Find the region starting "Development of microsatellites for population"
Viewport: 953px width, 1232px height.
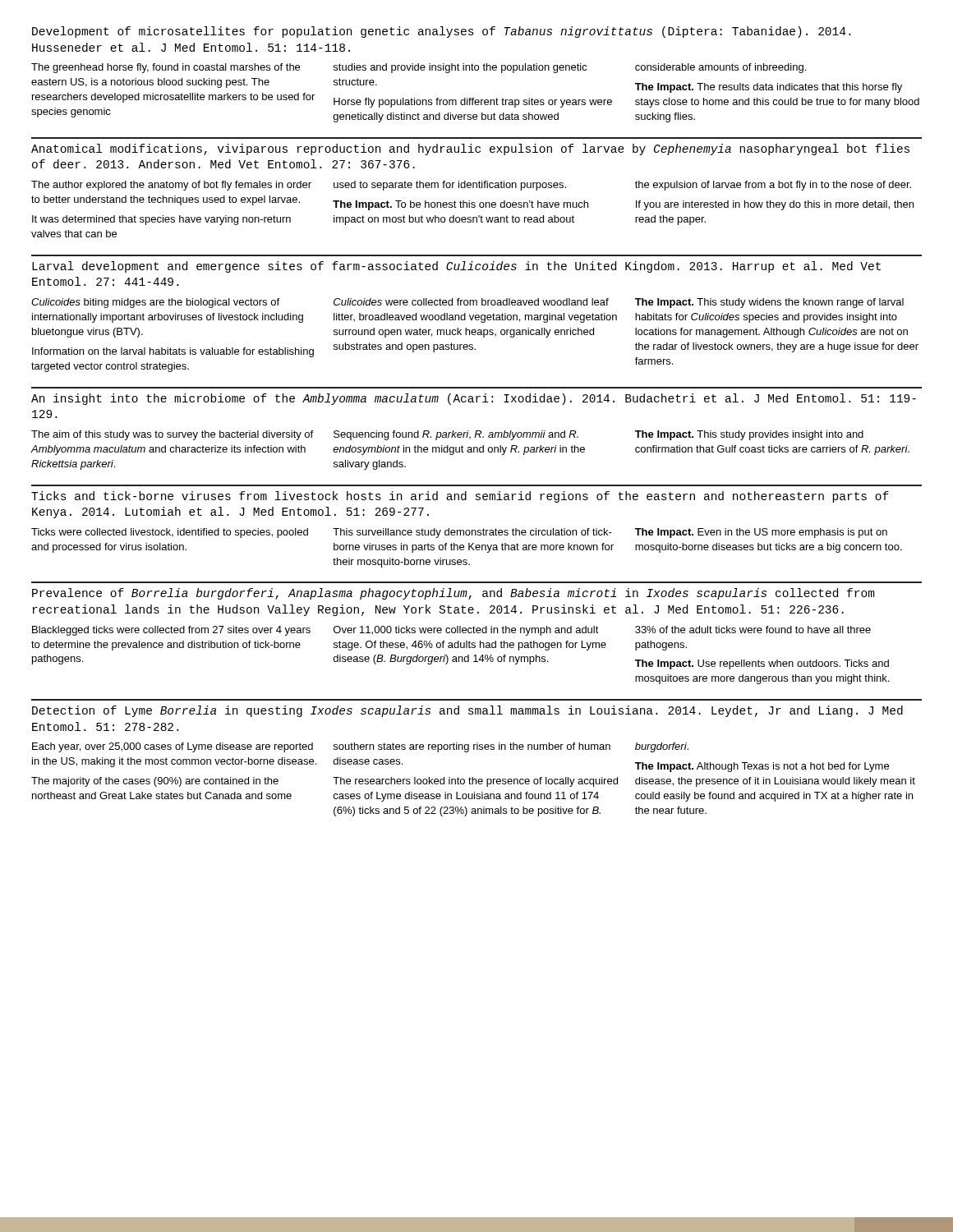click(476, 41)
